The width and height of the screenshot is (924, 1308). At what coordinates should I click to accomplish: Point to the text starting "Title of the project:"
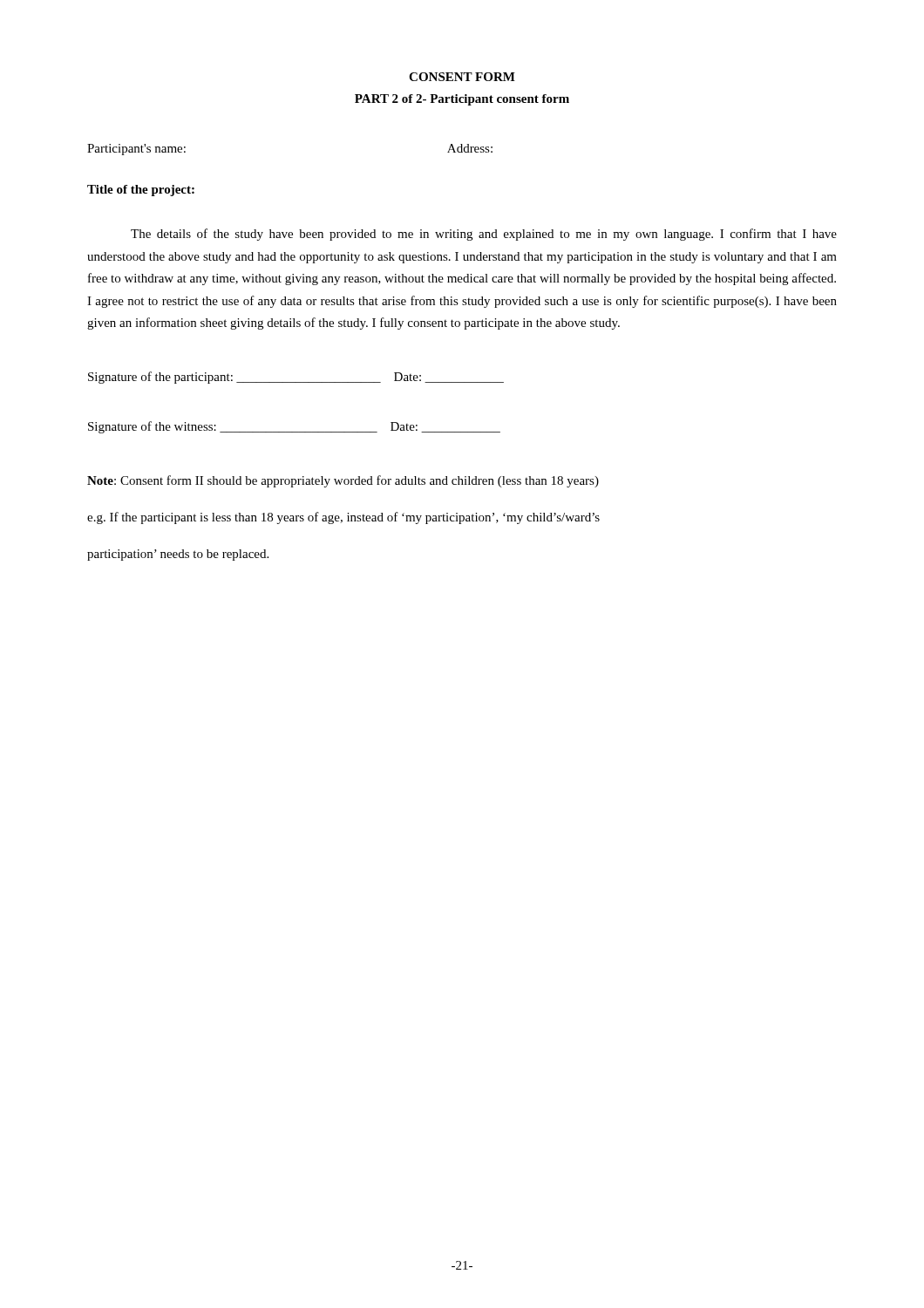click(x=141, y=189)
